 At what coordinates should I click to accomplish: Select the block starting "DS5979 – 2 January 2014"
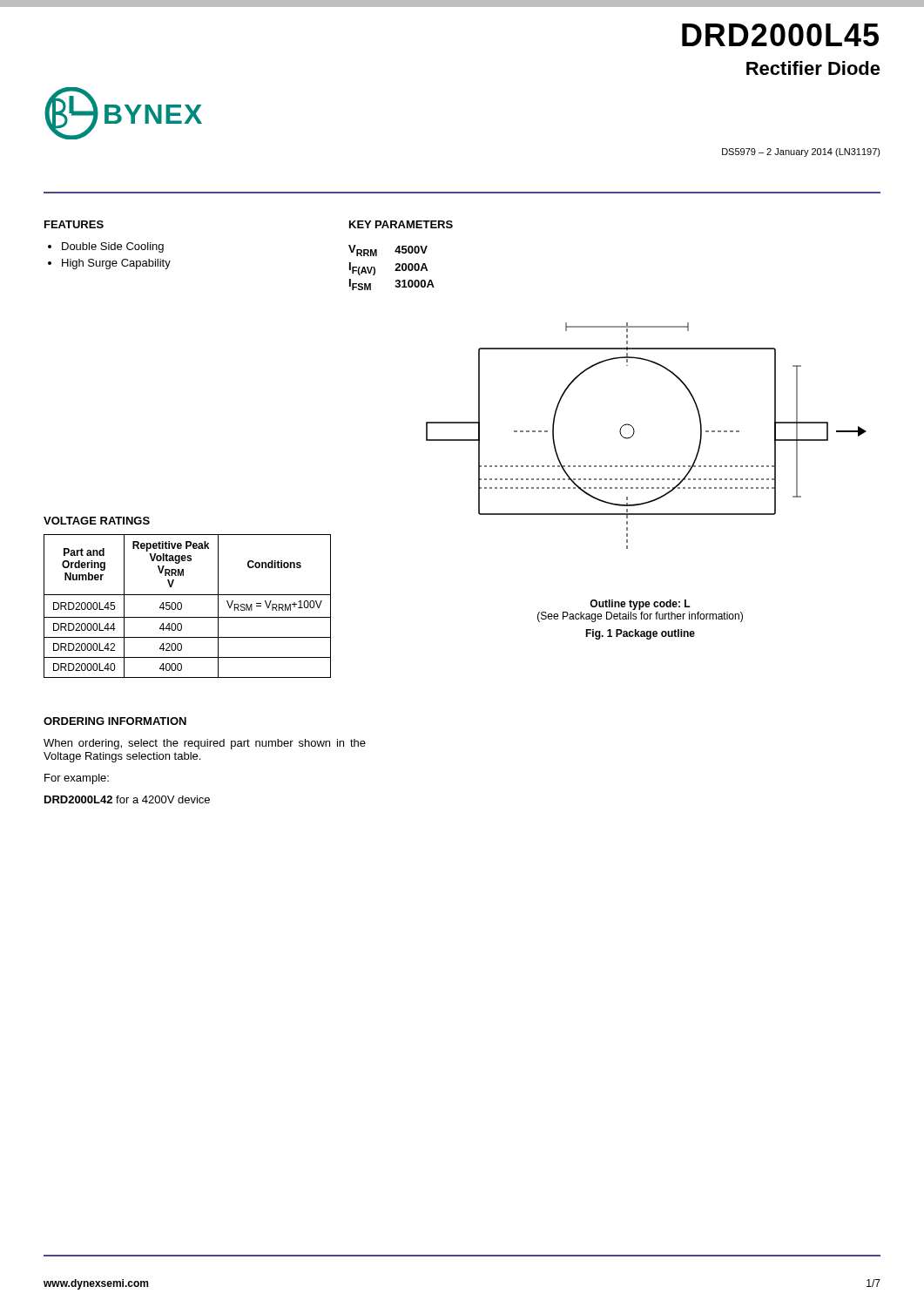[x=801, y=152]
